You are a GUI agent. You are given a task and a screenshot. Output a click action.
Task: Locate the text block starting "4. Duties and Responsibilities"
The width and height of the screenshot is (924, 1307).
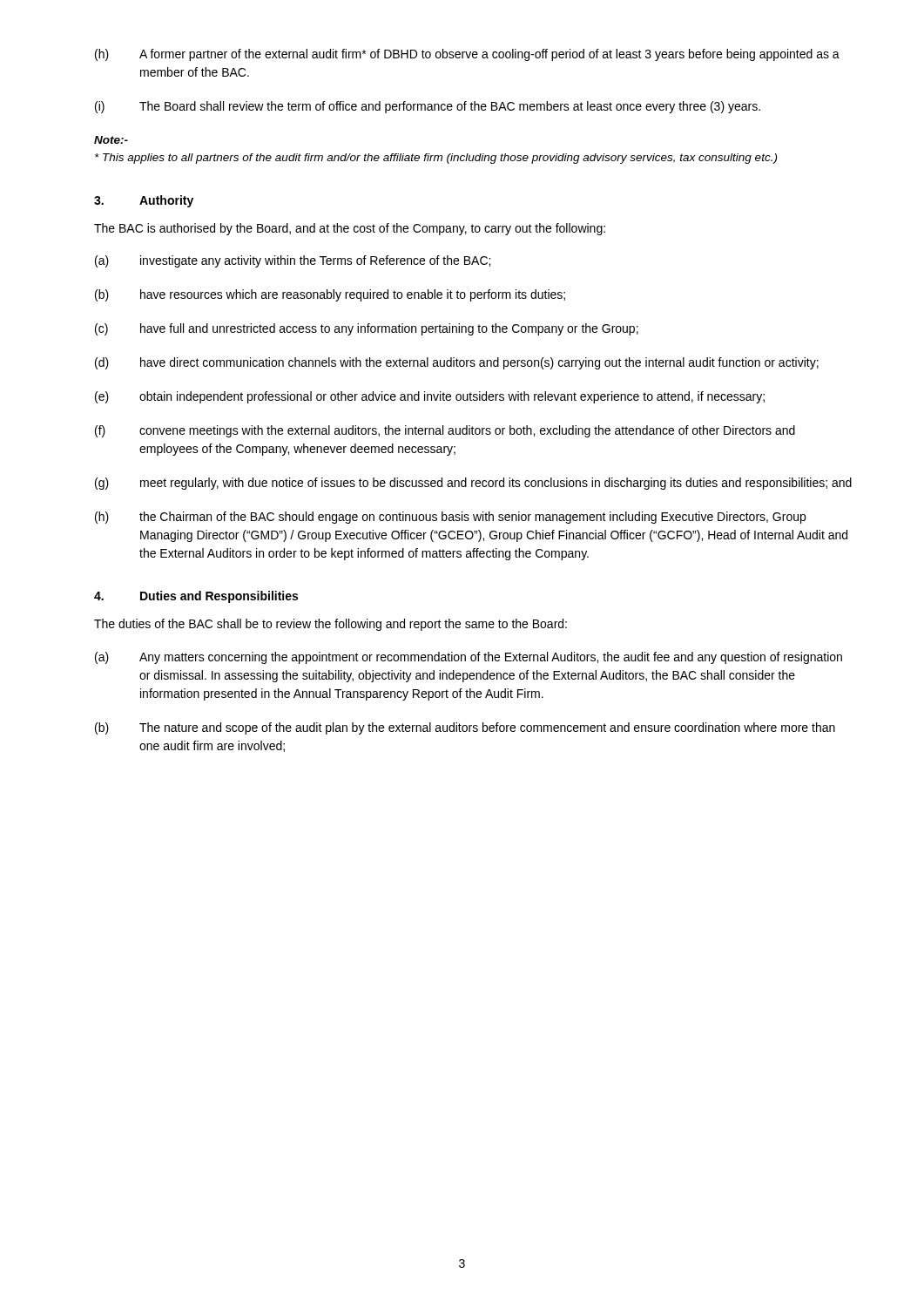pos(196,596)
